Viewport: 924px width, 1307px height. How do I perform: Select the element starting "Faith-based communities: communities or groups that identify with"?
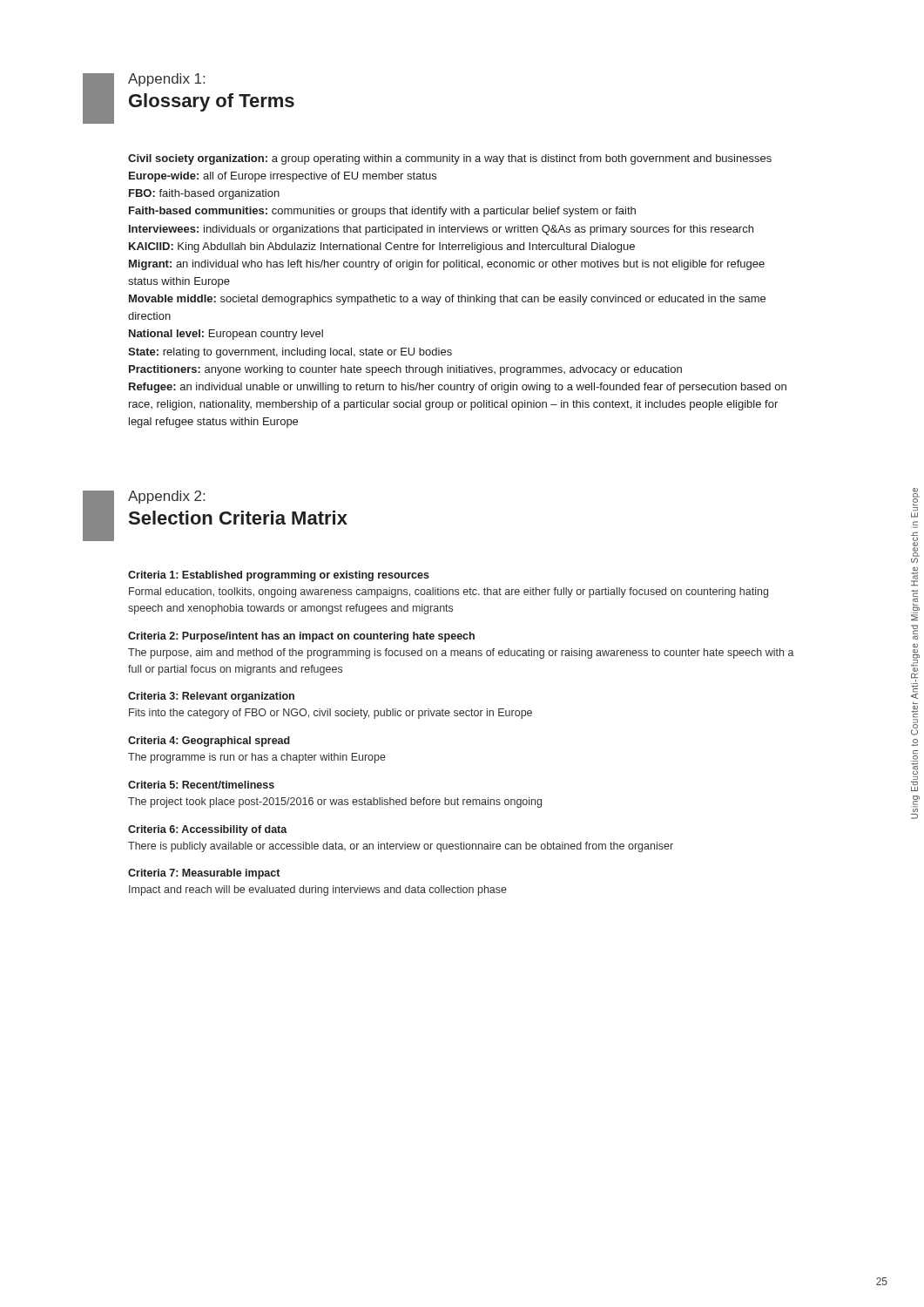382,211
